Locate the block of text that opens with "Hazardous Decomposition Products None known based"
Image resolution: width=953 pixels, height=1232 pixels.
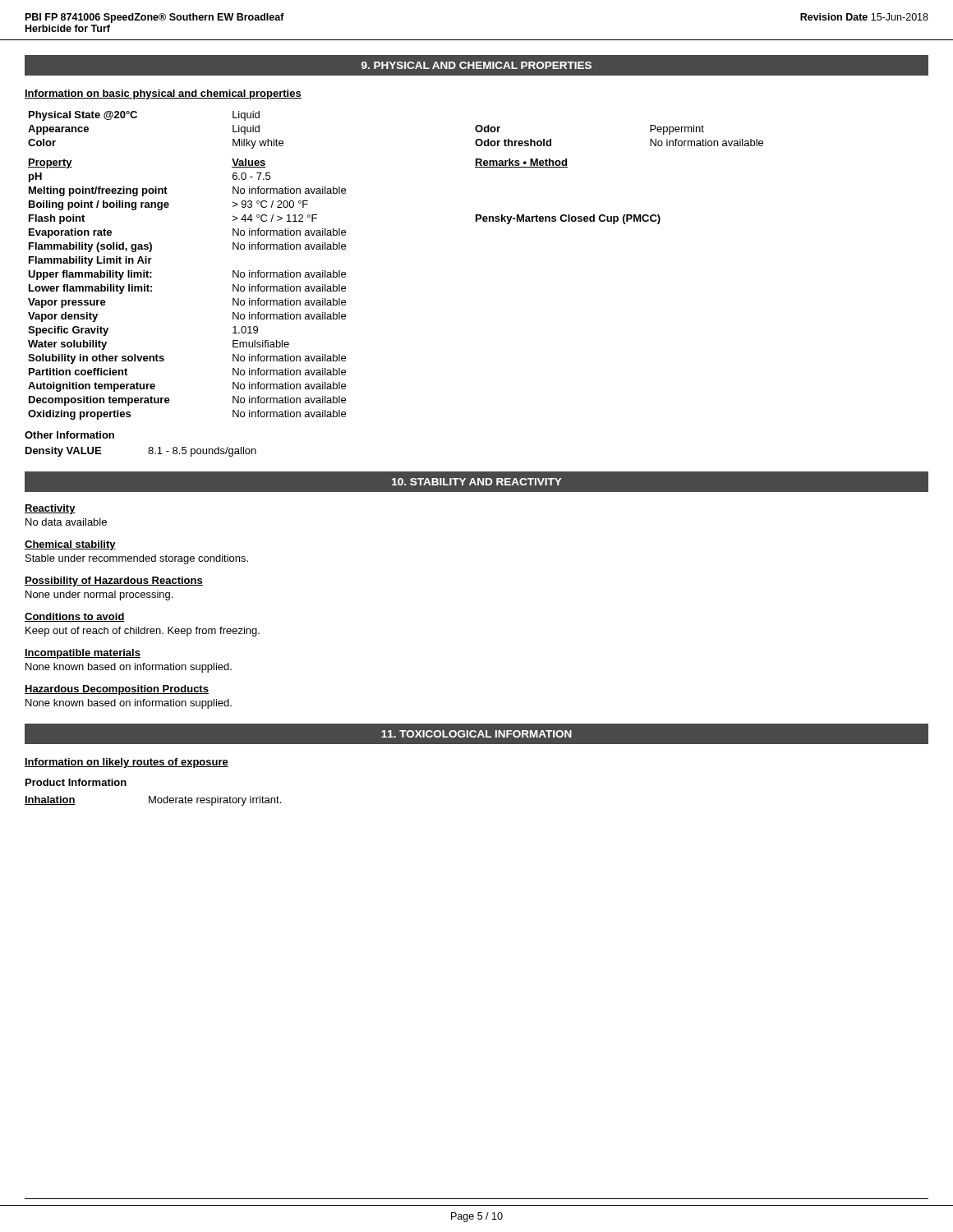(x=117, y=690)
